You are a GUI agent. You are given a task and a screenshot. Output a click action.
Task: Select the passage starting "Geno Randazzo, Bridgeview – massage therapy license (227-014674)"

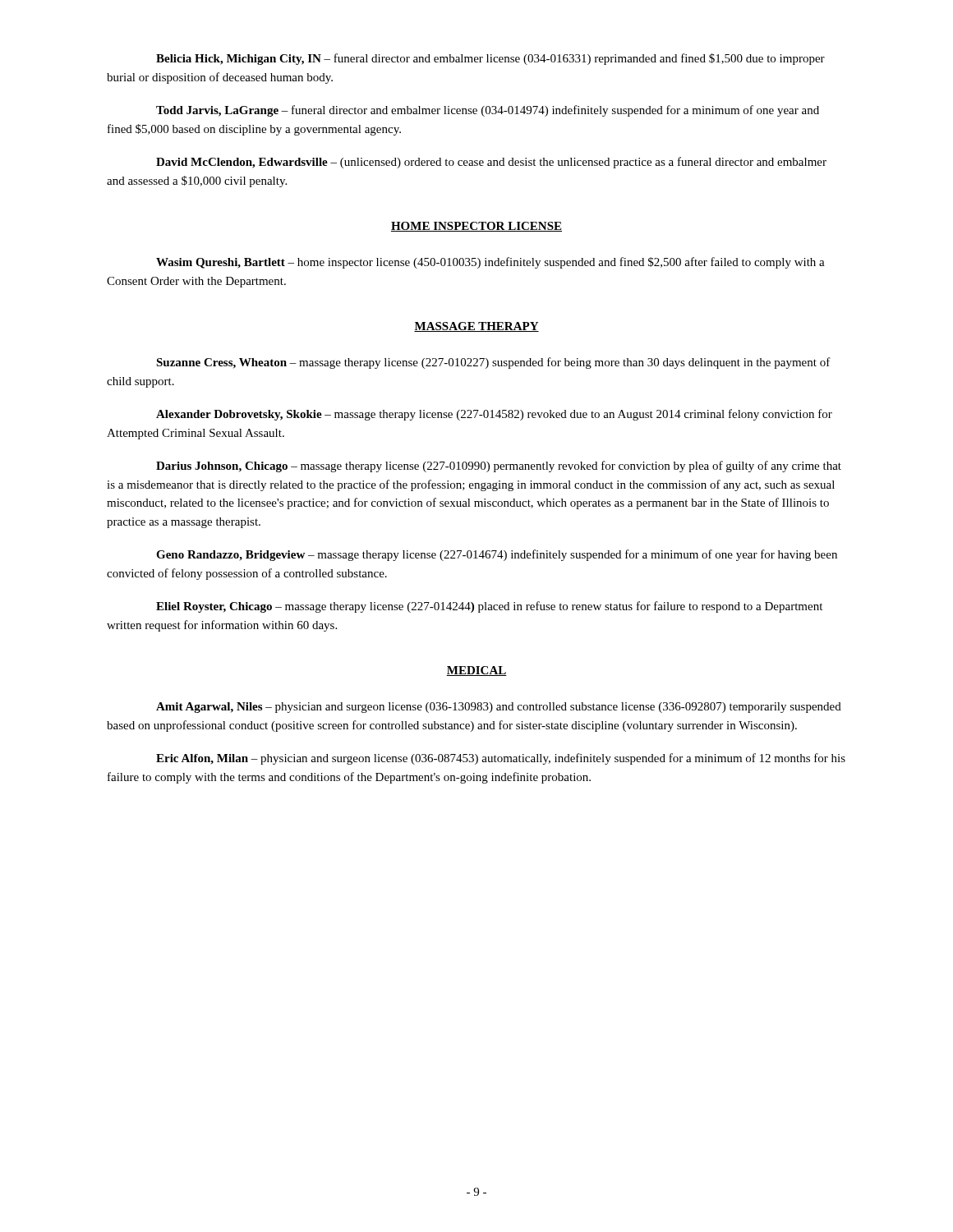click(x=476, y=564)
